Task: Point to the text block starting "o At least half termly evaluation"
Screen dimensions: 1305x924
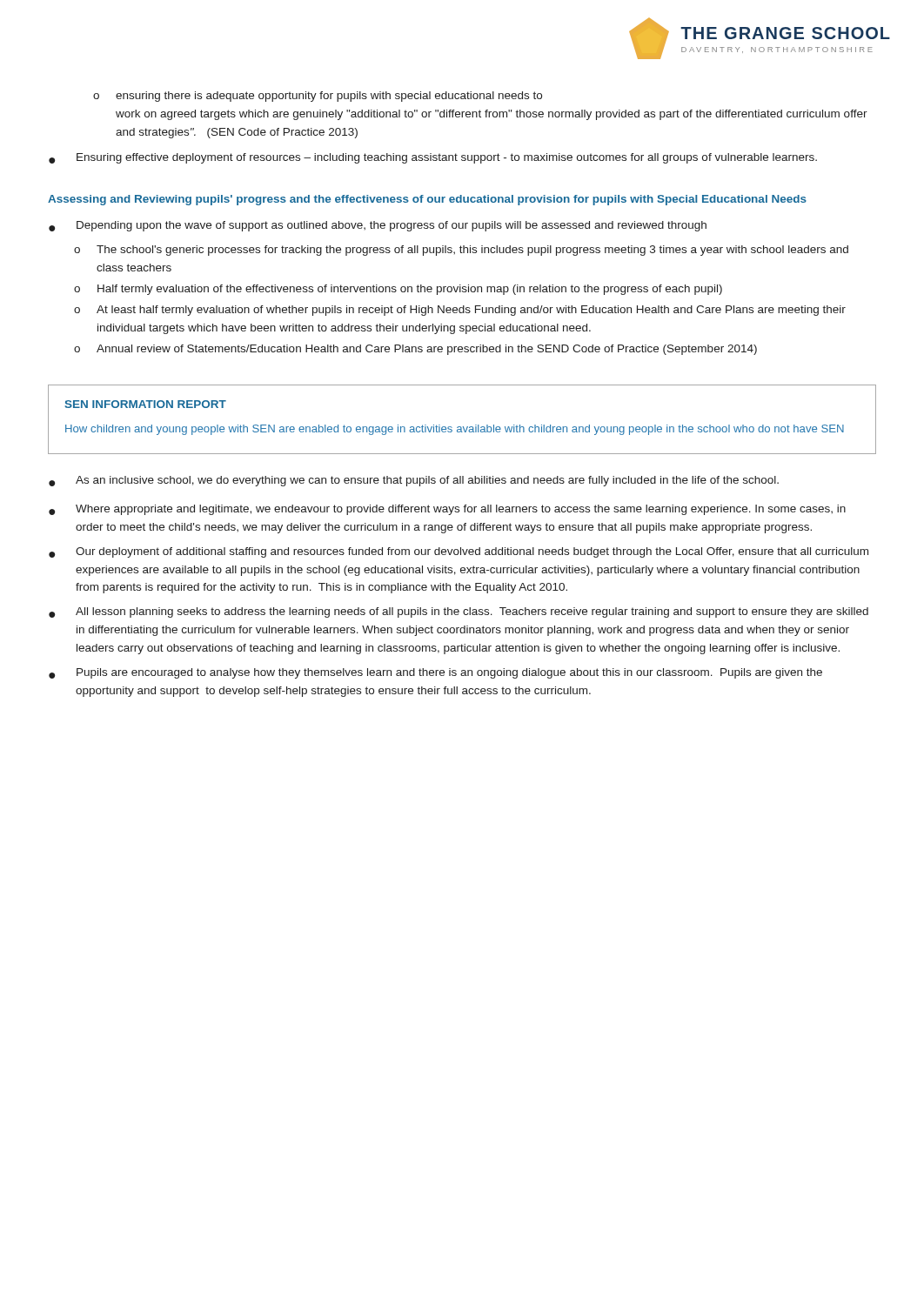Action: (475, 319)
